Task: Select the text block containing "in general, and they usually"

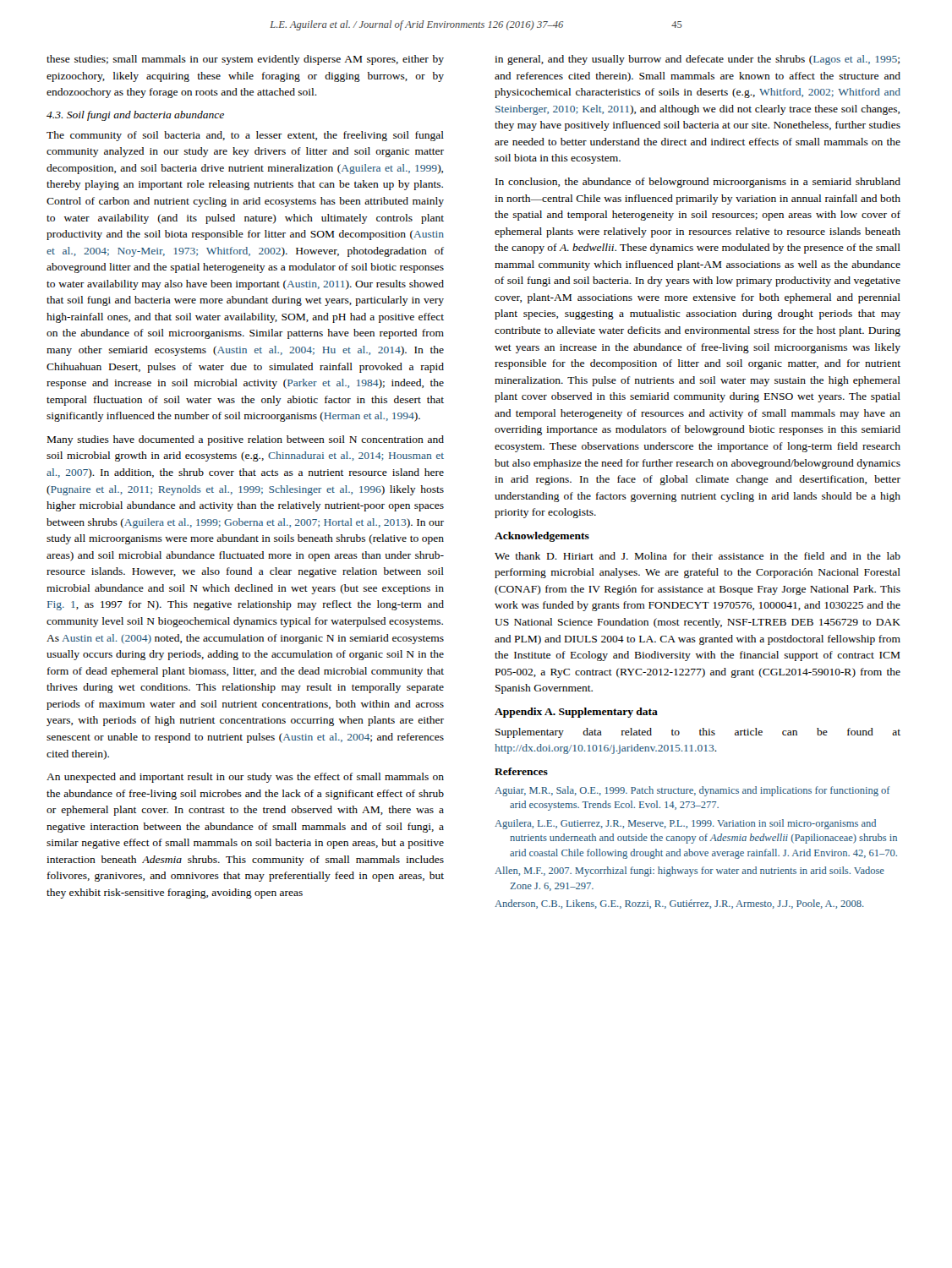Action: click(x=697, y=286)
